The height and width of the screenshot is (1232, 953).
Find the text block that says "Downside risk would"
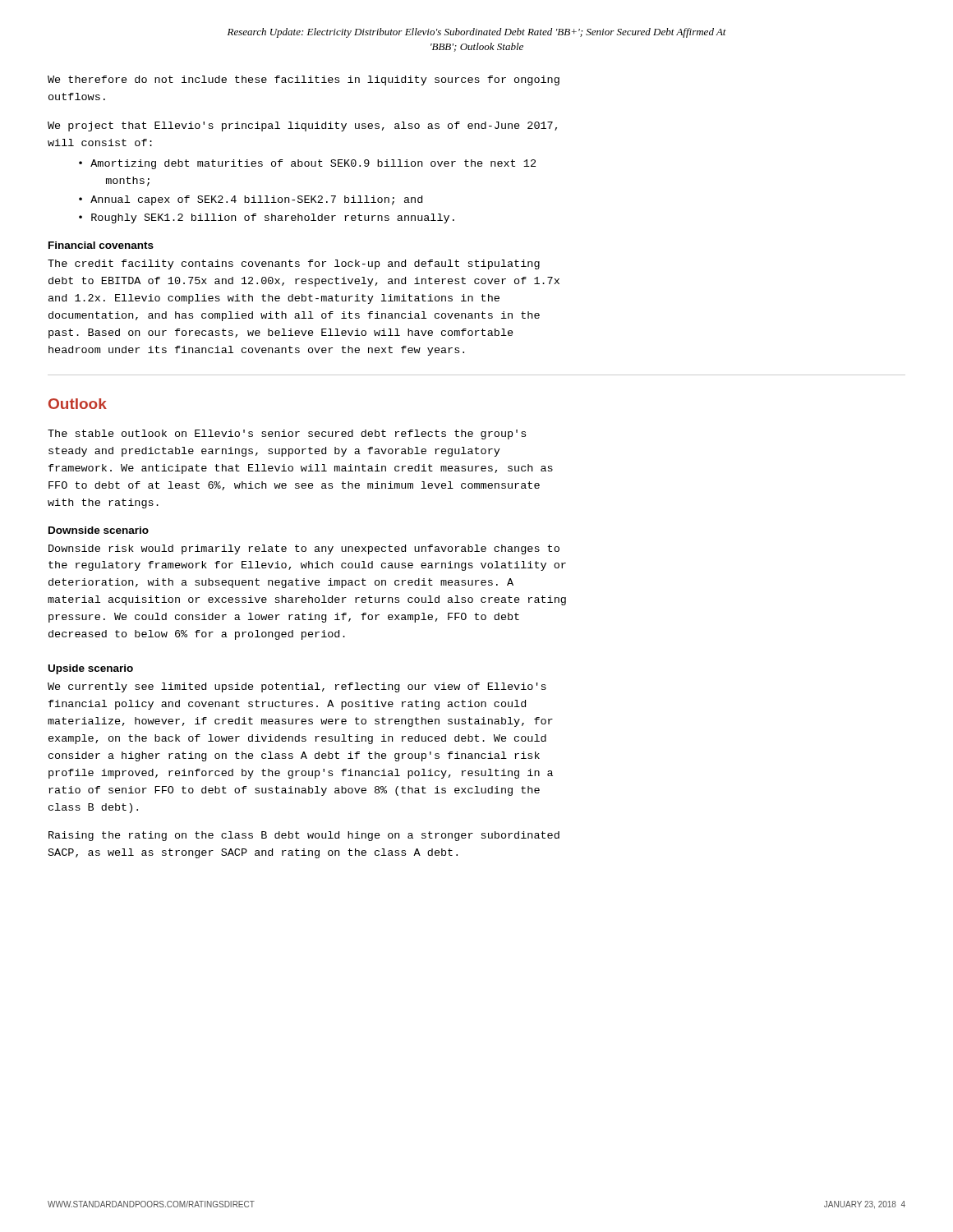coord(307,592)
